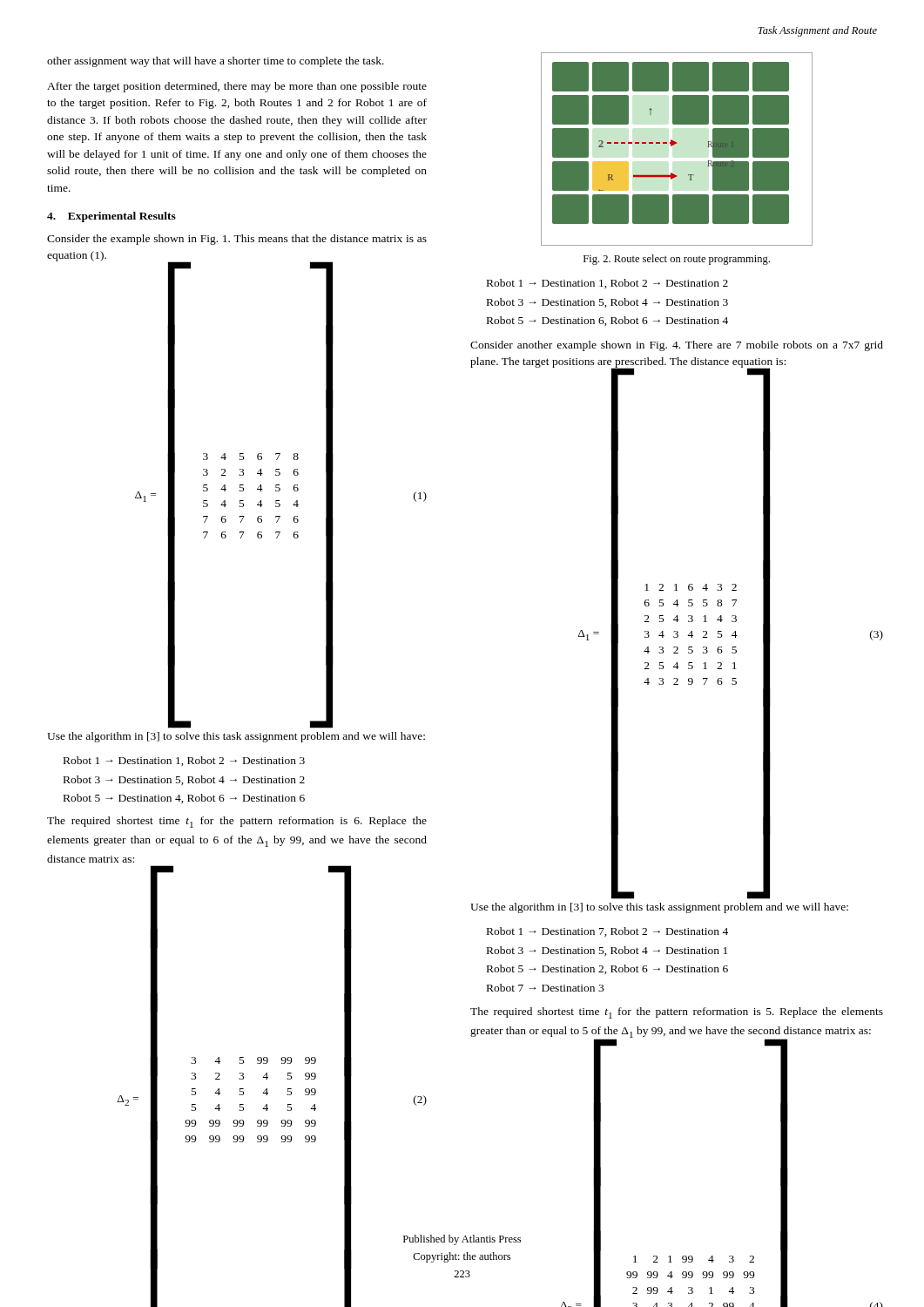Where does it say "4. Experimental Results"?
The width and height of the screenshot is (924, 1307).
click(x=111, y=215)
